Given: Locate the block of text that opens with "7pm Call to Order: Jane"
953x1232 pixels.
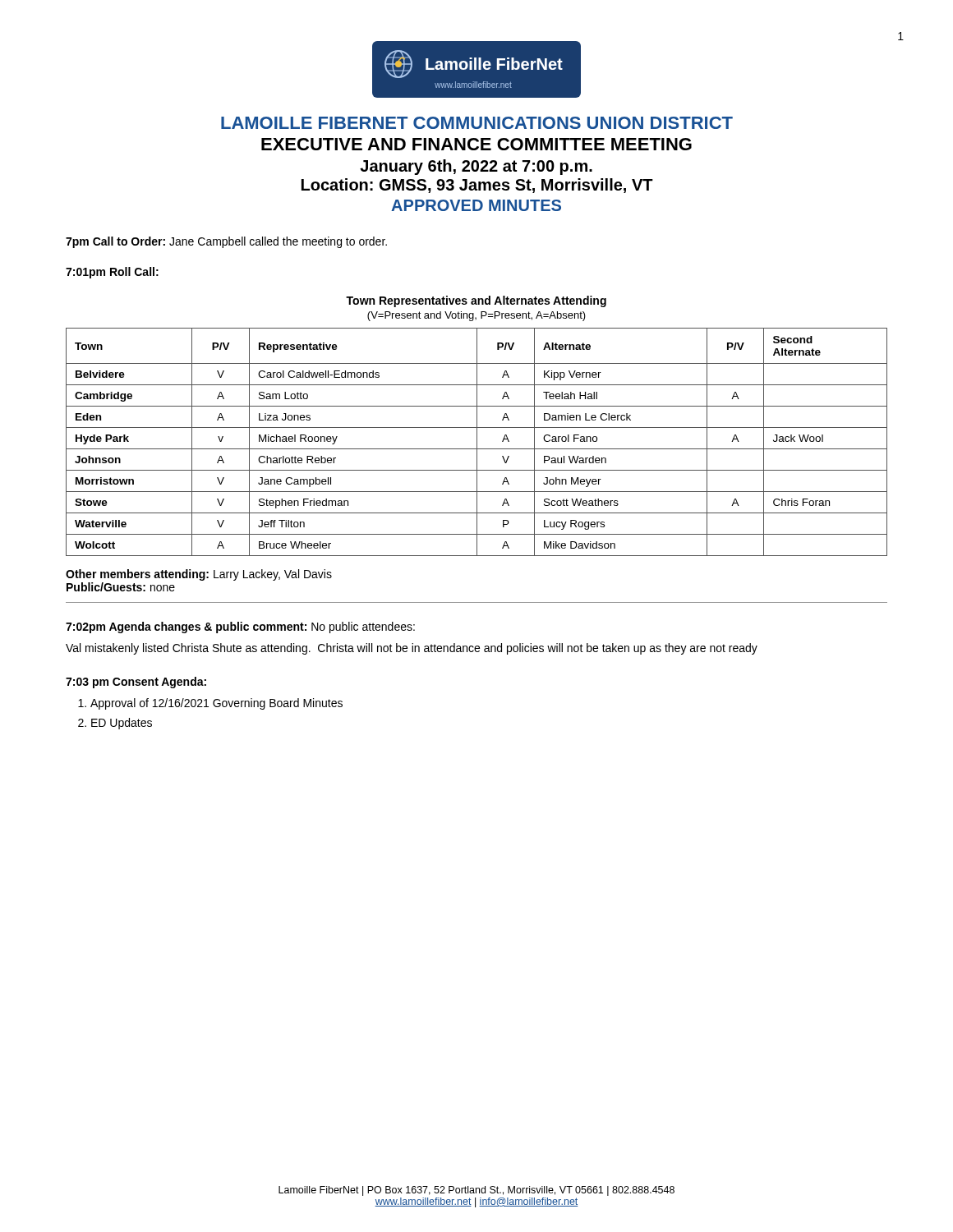Looking at the screenshot, I should (x=227, y=241).
